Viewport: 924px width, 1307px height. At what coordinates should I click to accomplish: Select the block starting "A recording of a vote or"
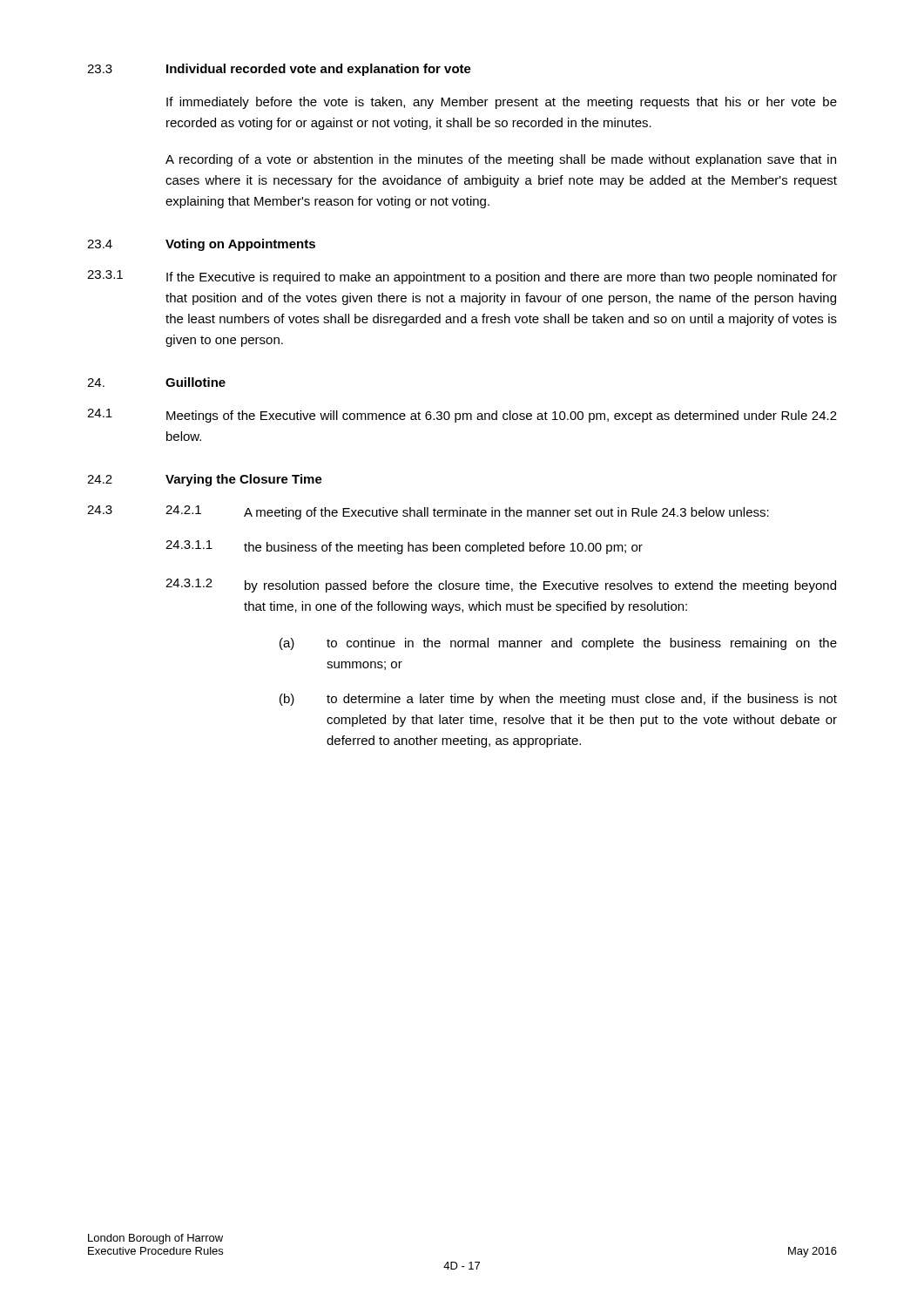coord(501,180)
